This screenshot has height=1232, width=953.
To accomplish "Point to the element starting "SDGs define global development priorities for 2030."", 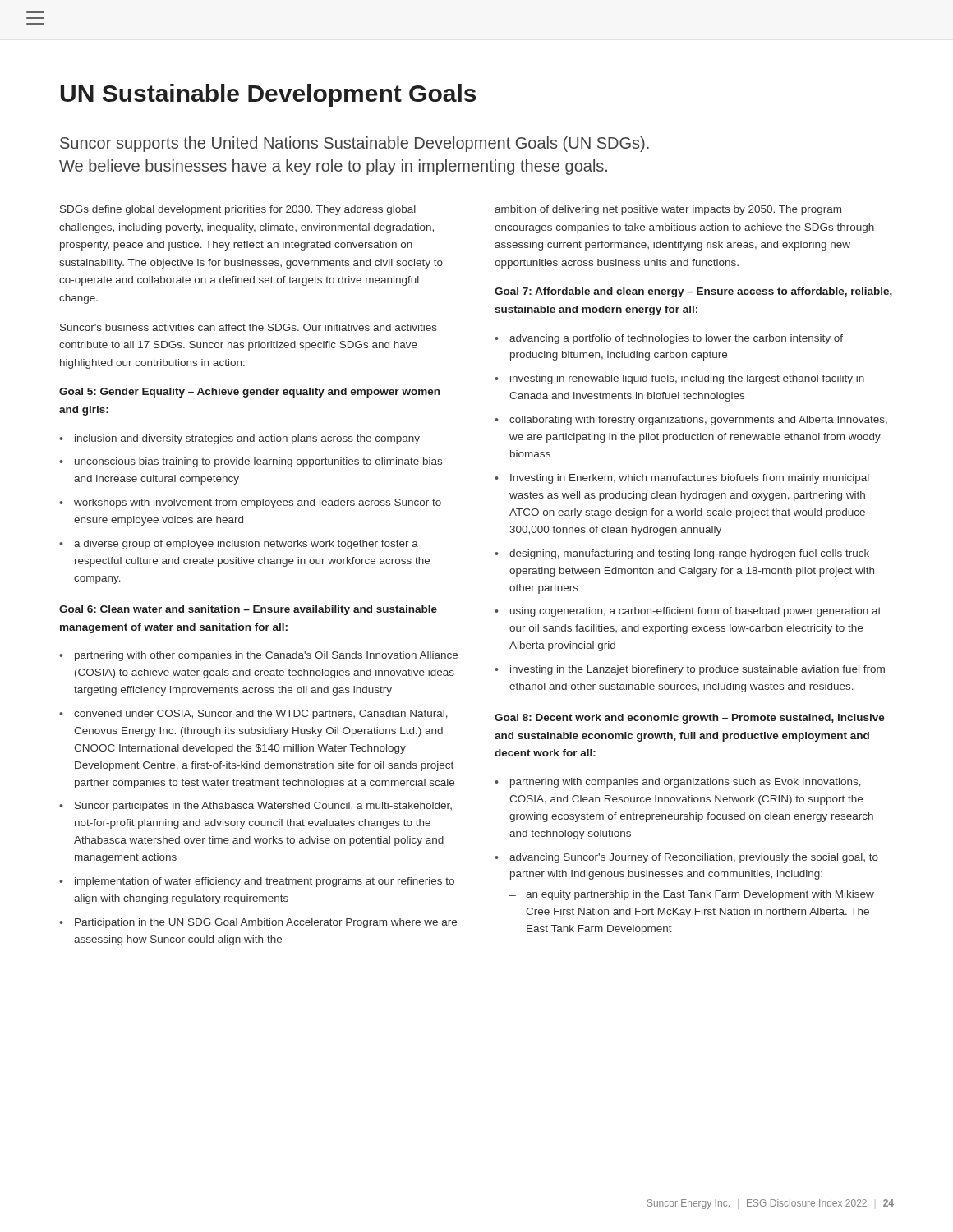I will pos(259,254).
